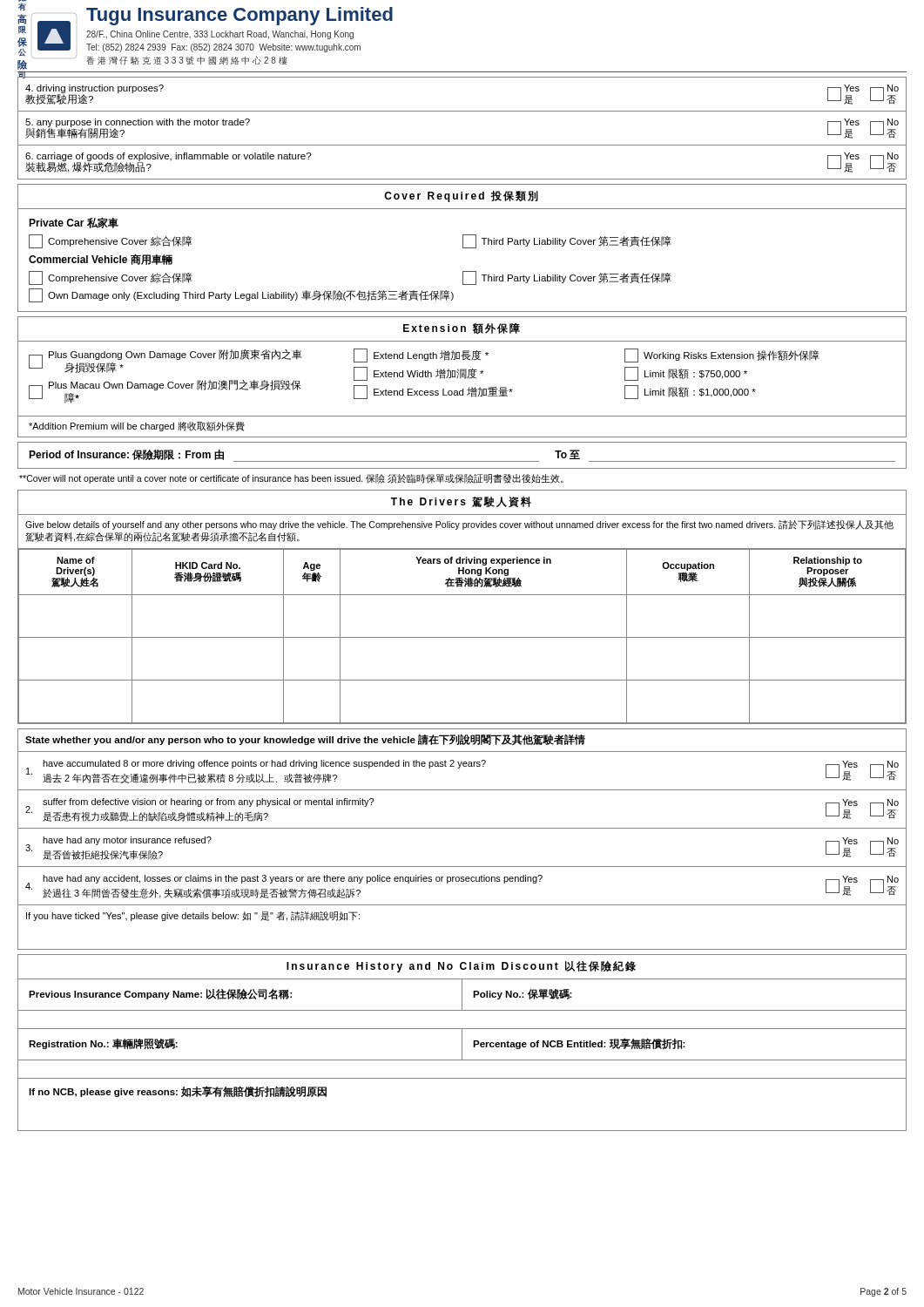The width and height of the screenshot is (924, 1307).
Task: Select the block starting "Working Risks Extension 操作額外保障"
Action: pos(722,356)
